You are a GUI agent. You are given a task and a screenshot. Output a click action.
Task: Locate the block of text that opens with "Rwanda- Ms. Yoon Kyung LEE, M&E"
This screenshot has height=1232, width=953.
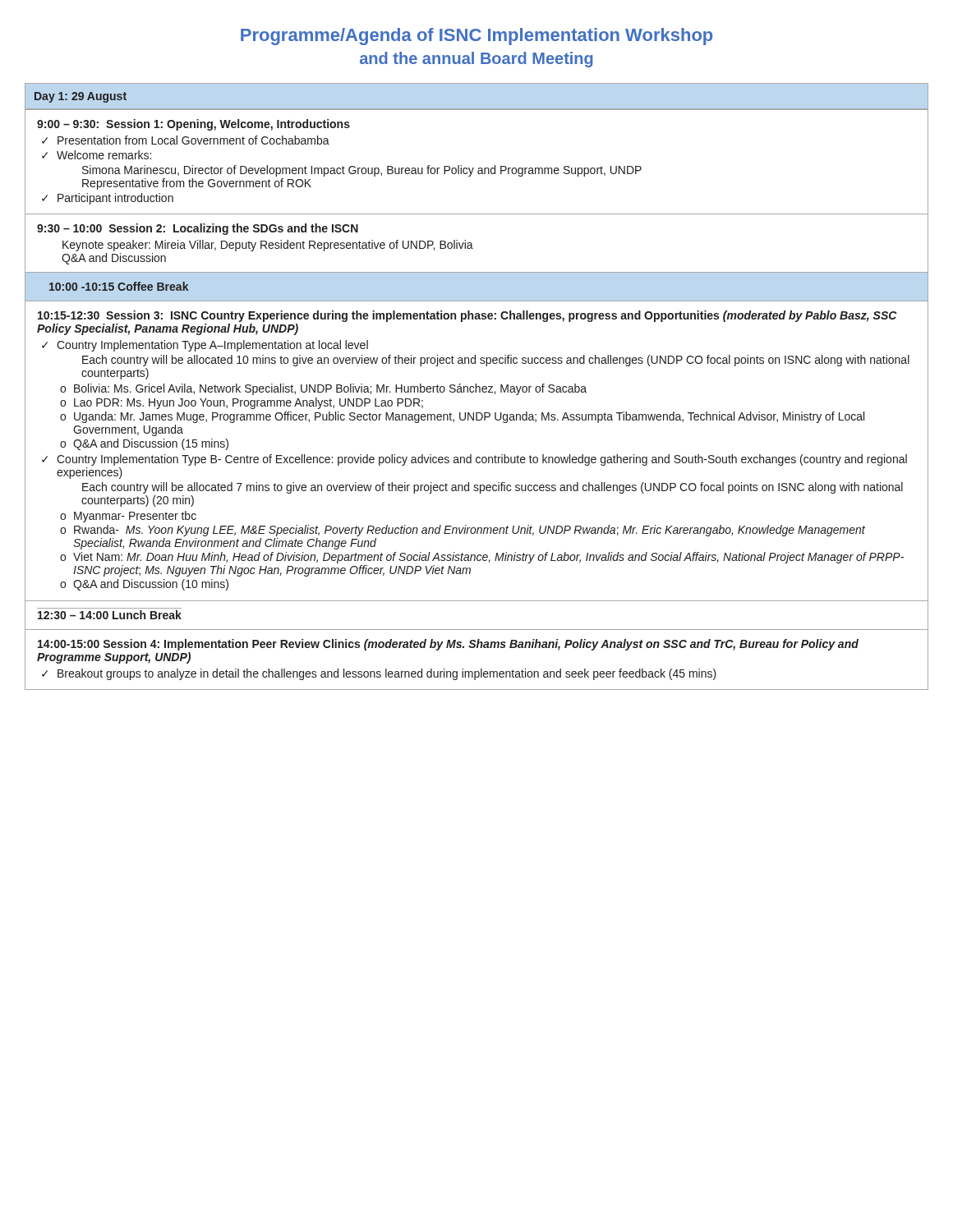(x=469, y=536)
